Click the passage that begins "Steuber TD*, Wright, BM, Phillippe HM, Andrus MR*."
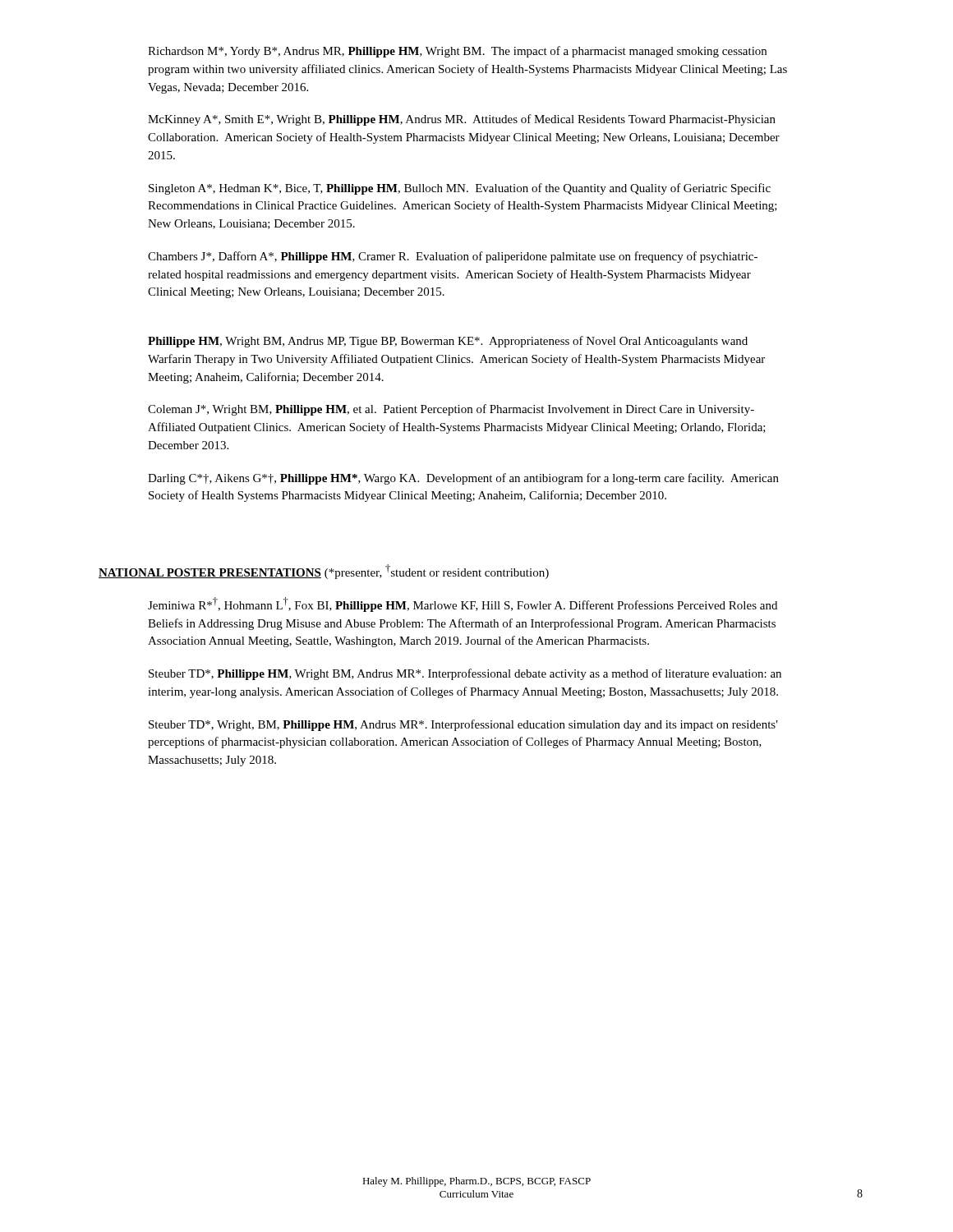The height and width of the screenshot is (1232, 953). (463, 742)
